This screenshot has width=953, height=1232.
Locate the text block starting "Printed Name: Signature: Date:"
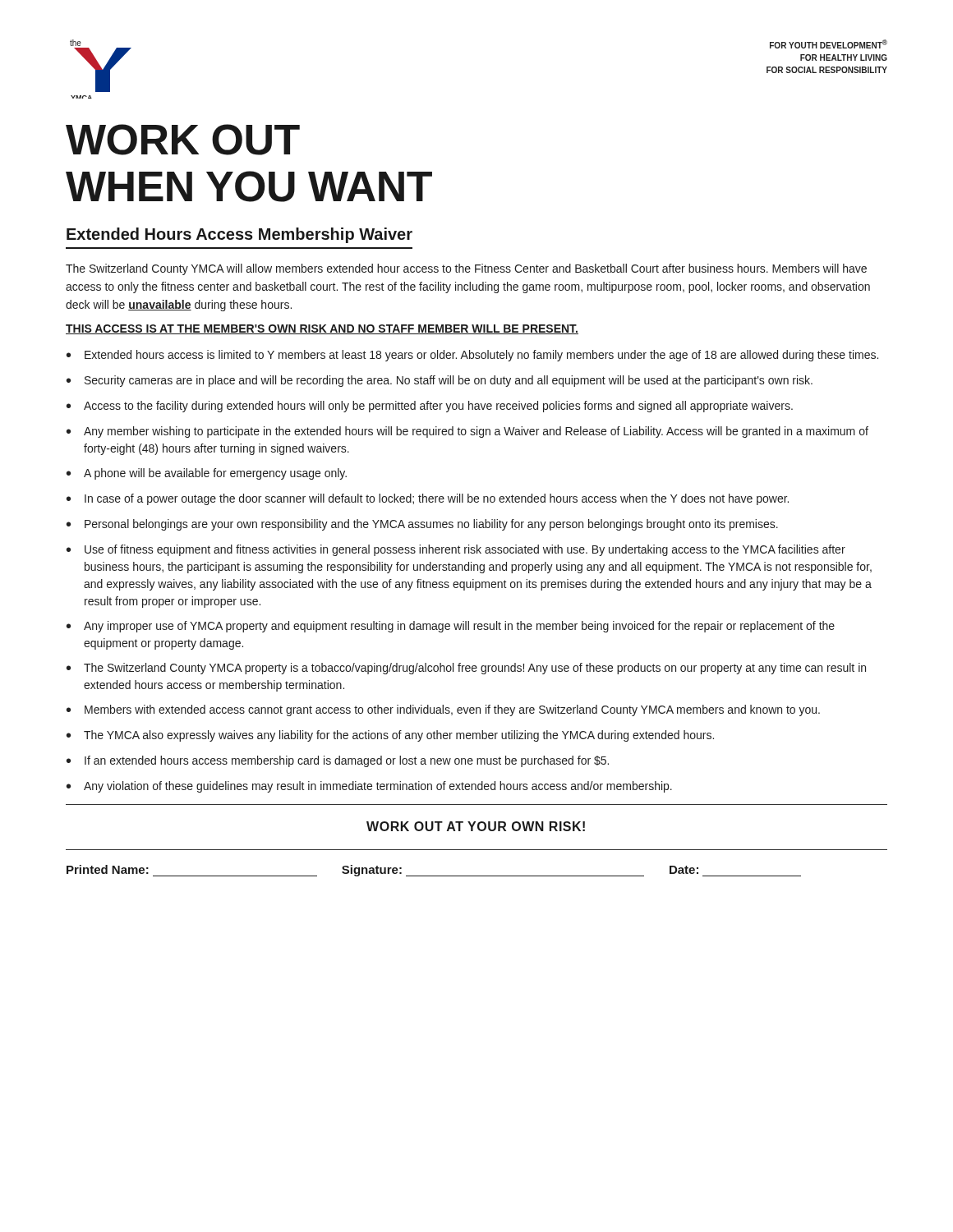pyautogui.click(x=434, y=869)
